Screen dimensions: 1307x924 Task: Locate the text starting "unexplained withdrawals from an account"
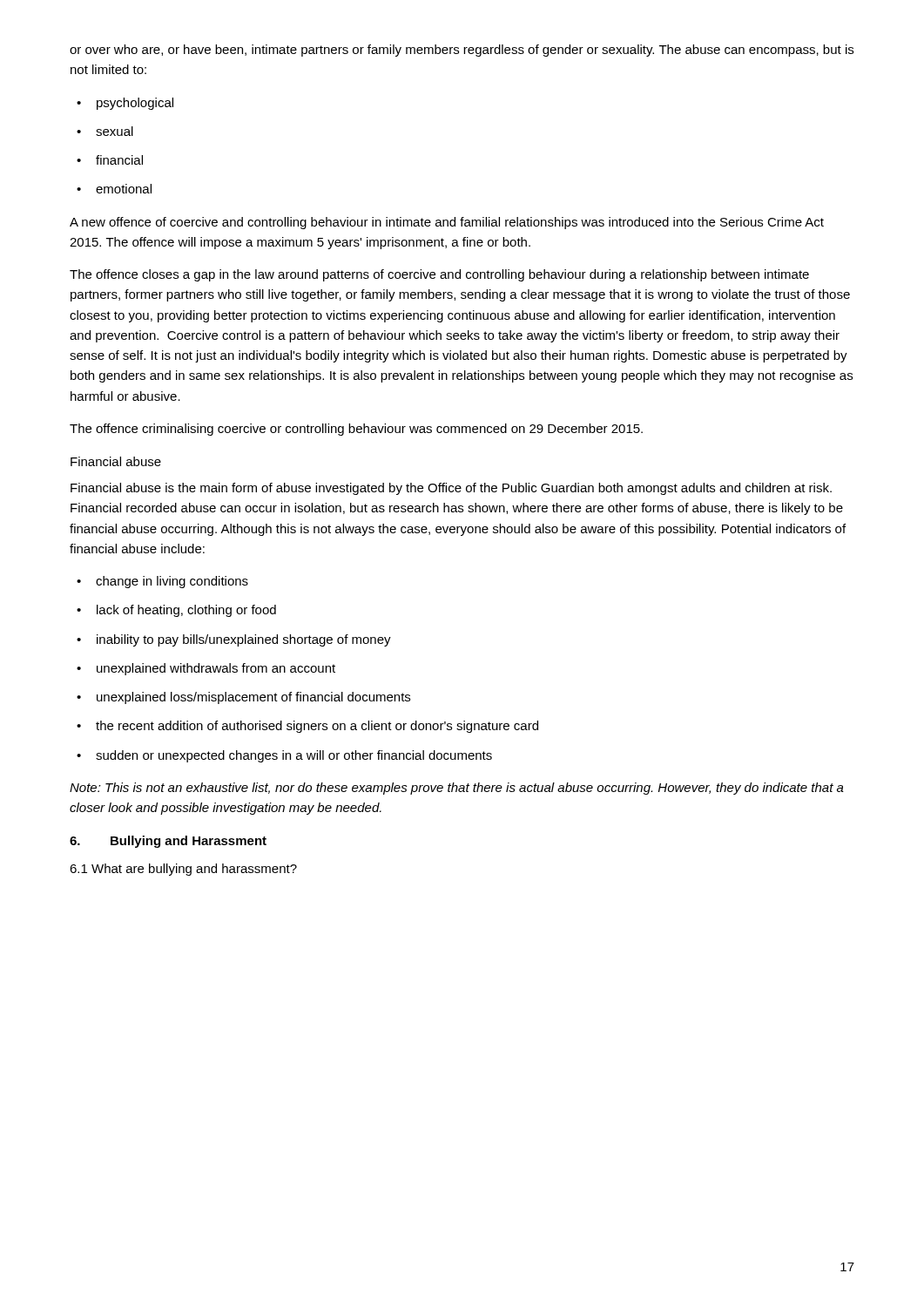tap(216, 668)
